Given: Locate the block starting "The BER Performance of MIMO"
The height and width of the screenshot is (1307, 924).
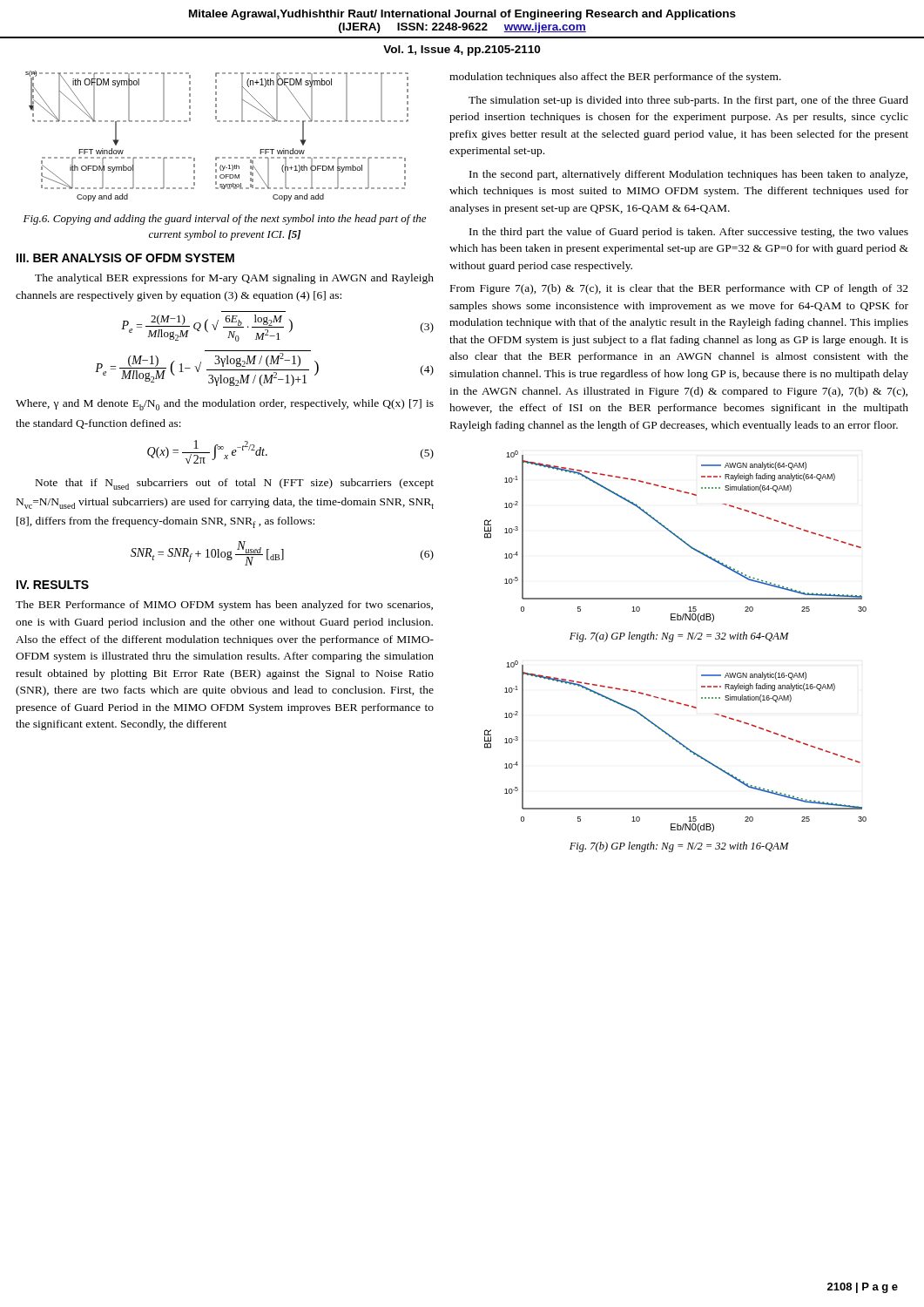Looking at the screenshot, I should point(225,664).
